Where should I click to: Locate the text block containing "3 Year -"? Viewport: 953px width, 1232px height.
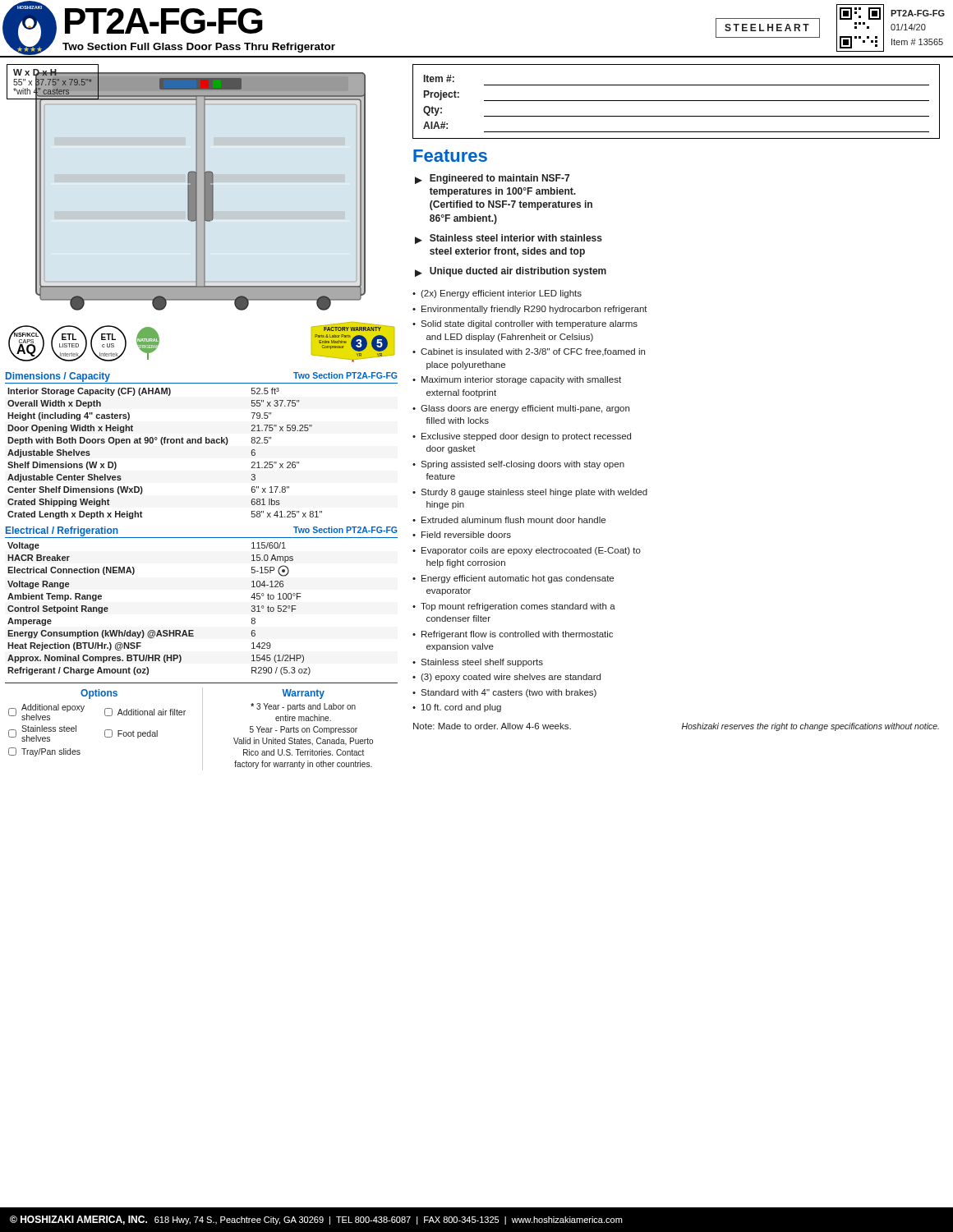pos(303,736)
